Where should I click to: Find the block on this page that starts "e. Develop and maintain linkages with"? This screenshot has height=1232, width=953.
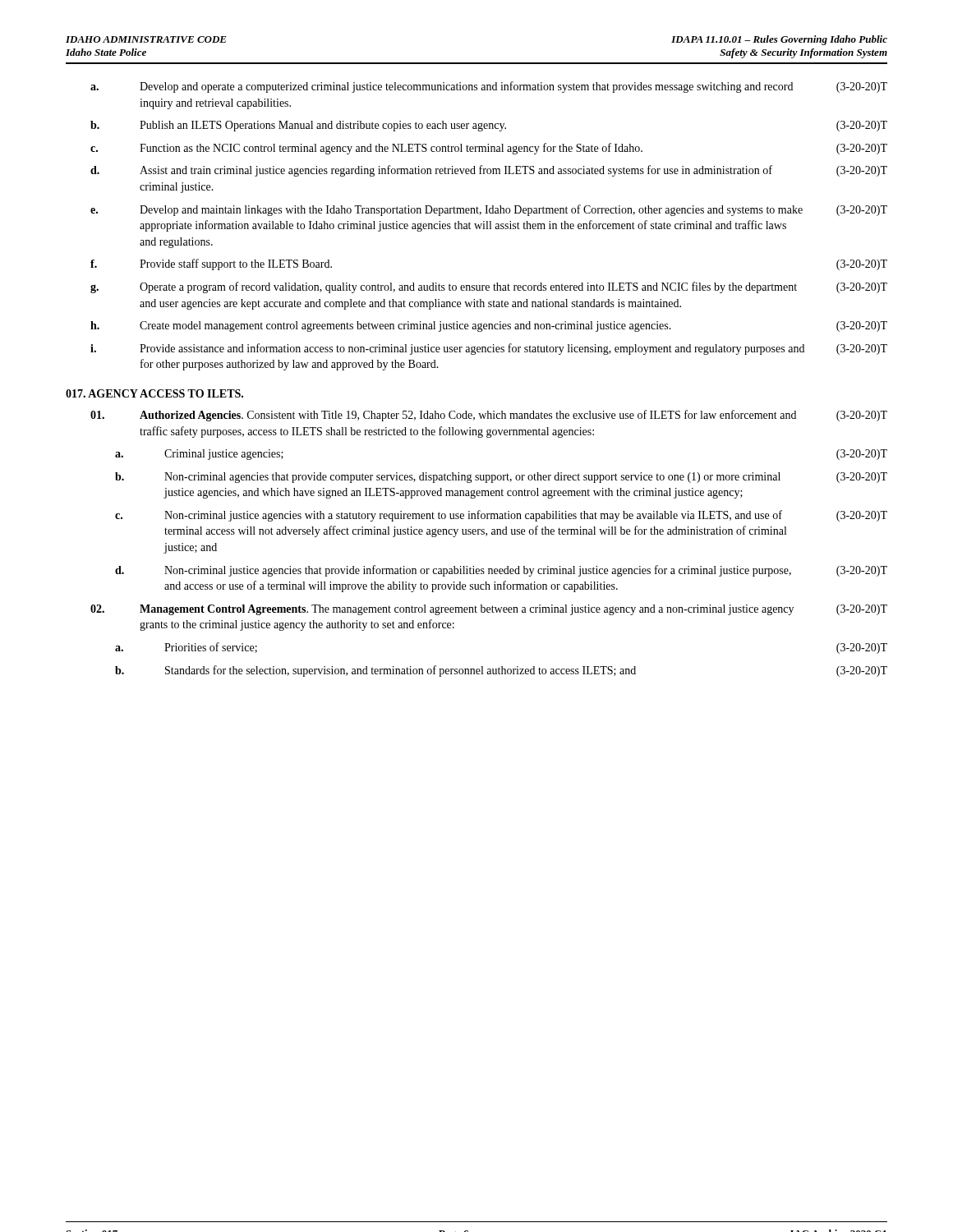[x=476, y=226]
